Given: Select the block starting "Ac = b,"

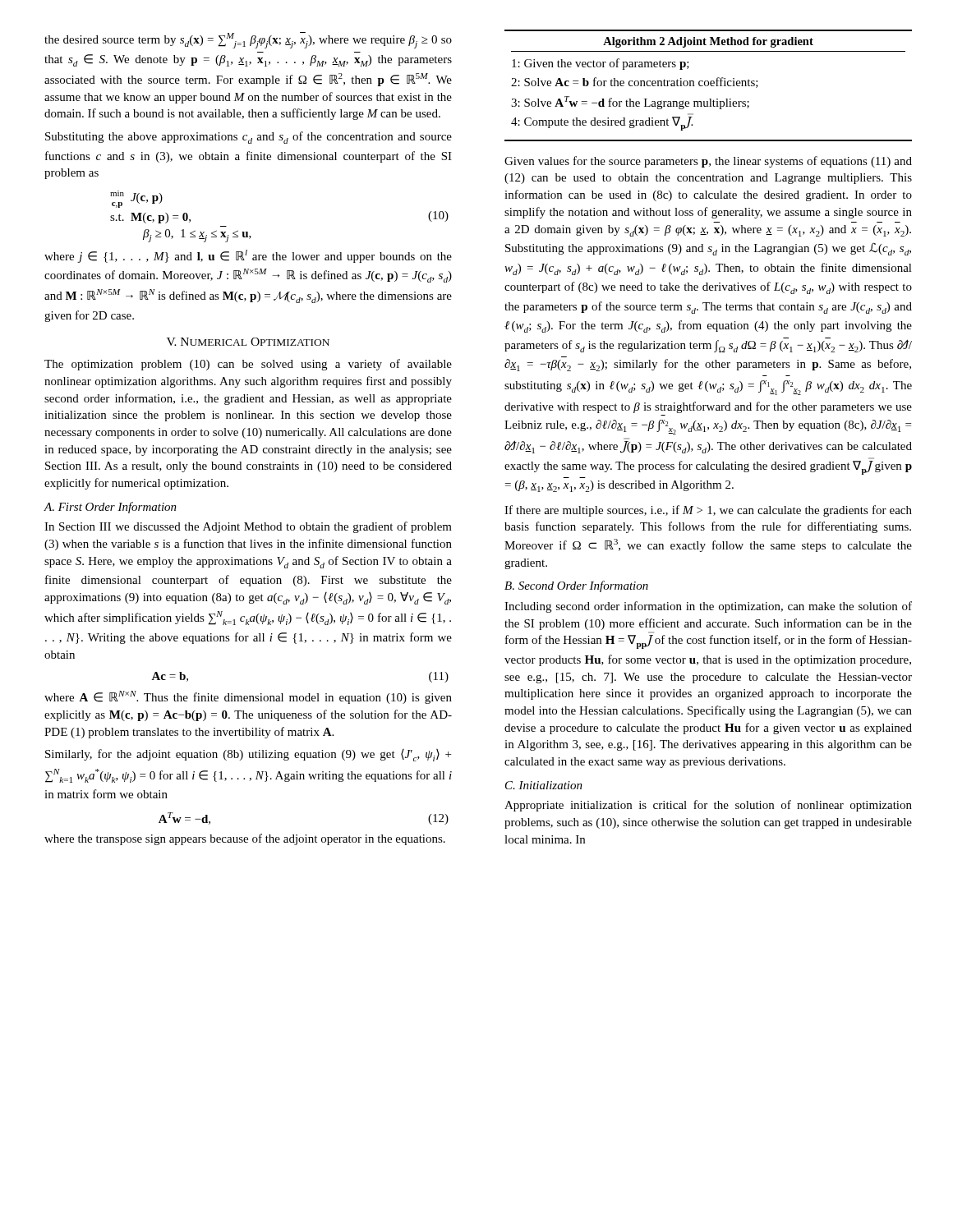Looking at the screenshot, I should (158, 677).
